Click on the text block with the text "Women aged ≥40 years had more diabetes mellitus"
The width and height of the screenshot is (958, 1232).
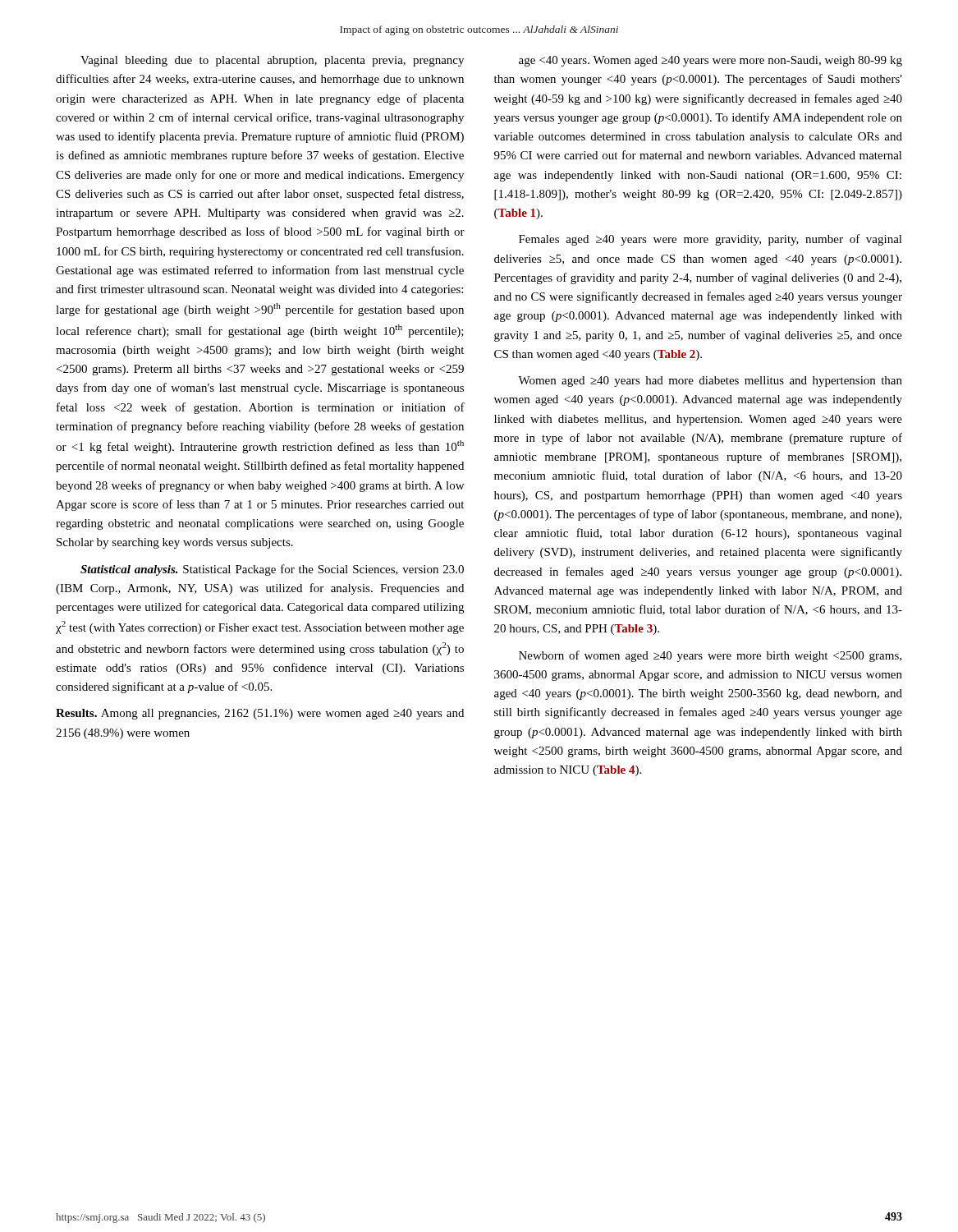click(698, 504)
